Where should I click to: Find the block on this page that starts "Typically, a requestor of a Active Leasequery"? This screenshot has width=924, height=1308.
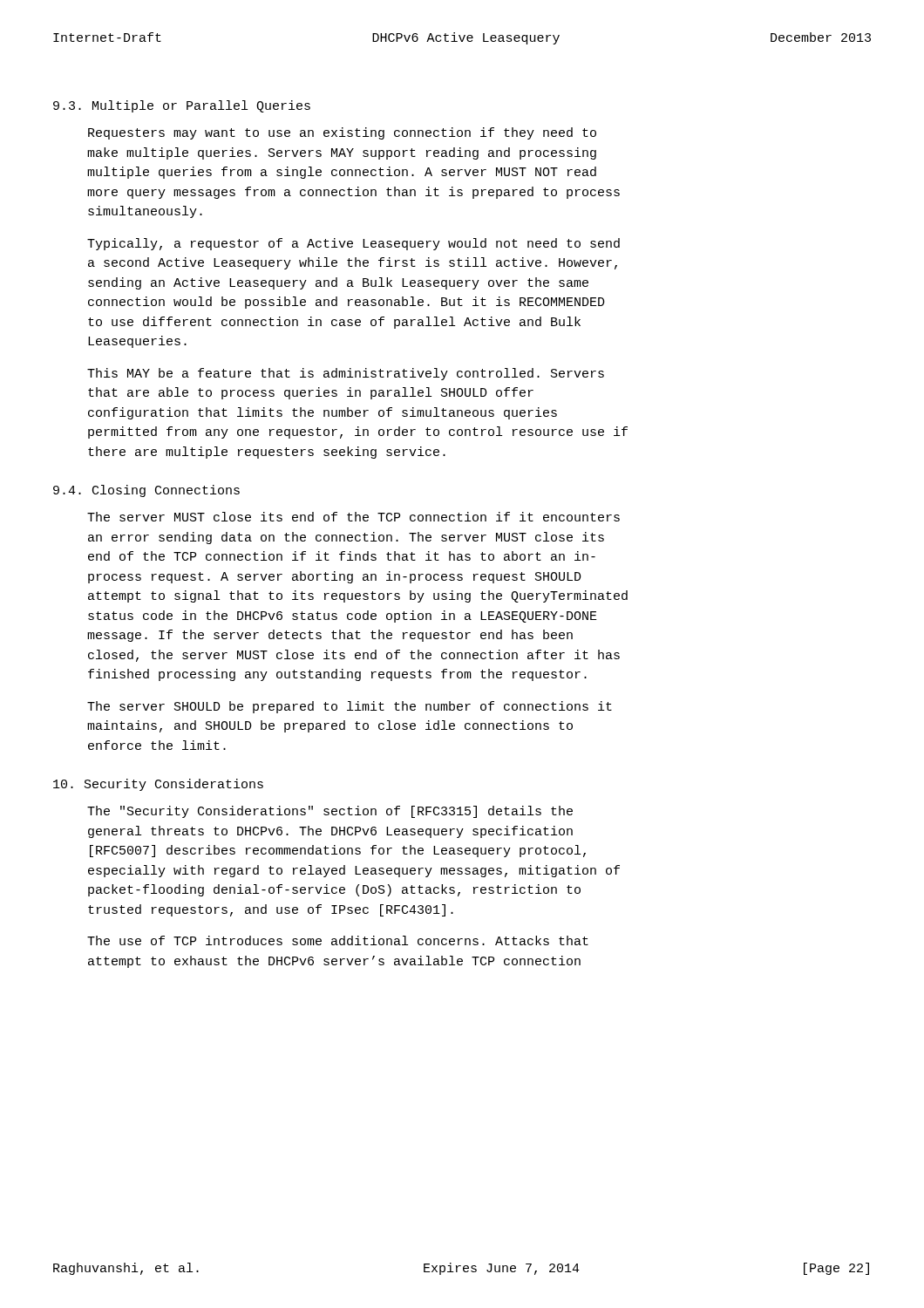click(x=354, y=293)
